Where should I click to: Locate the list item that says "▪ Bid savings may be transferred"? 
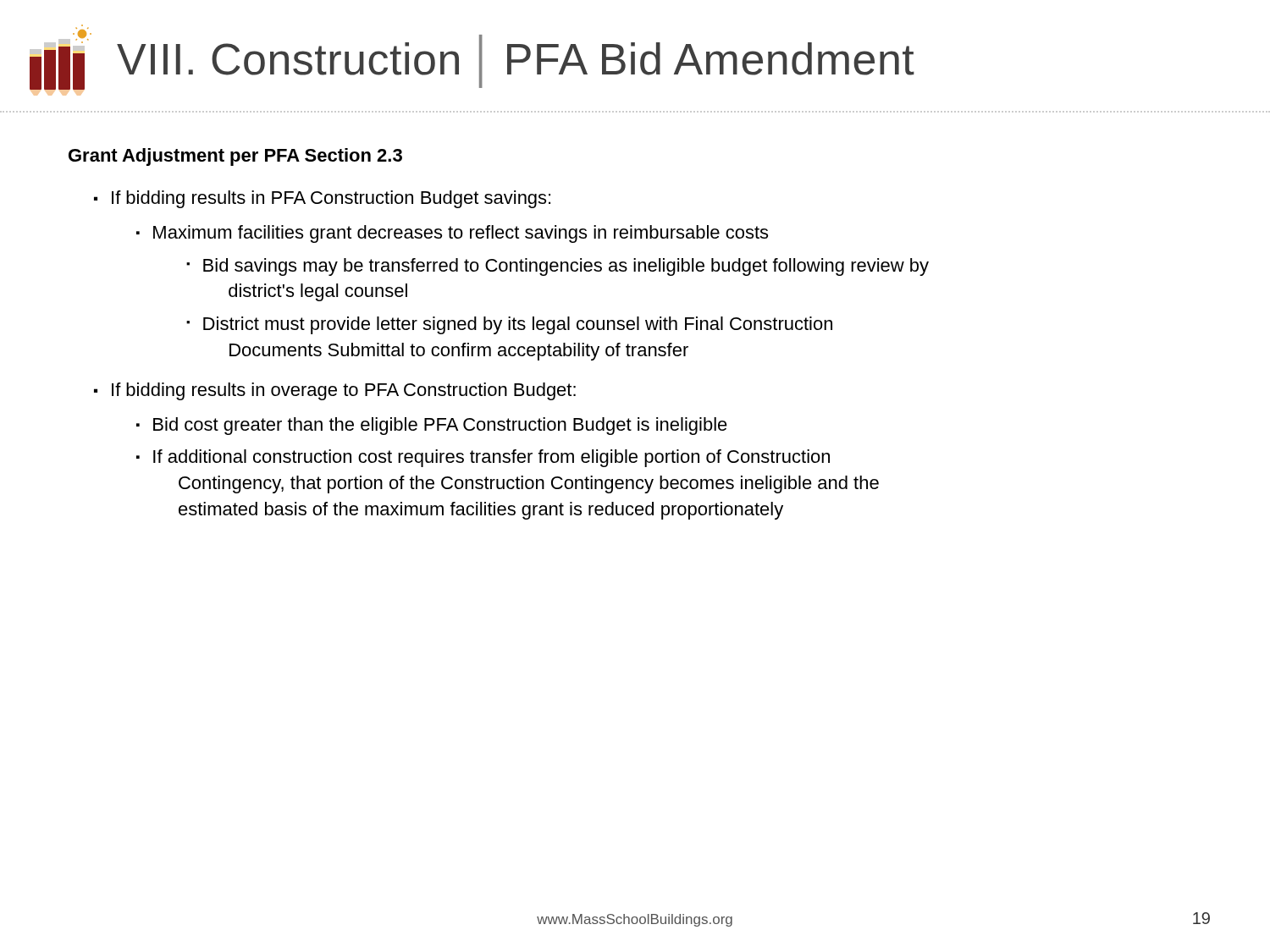coord(558,279)
